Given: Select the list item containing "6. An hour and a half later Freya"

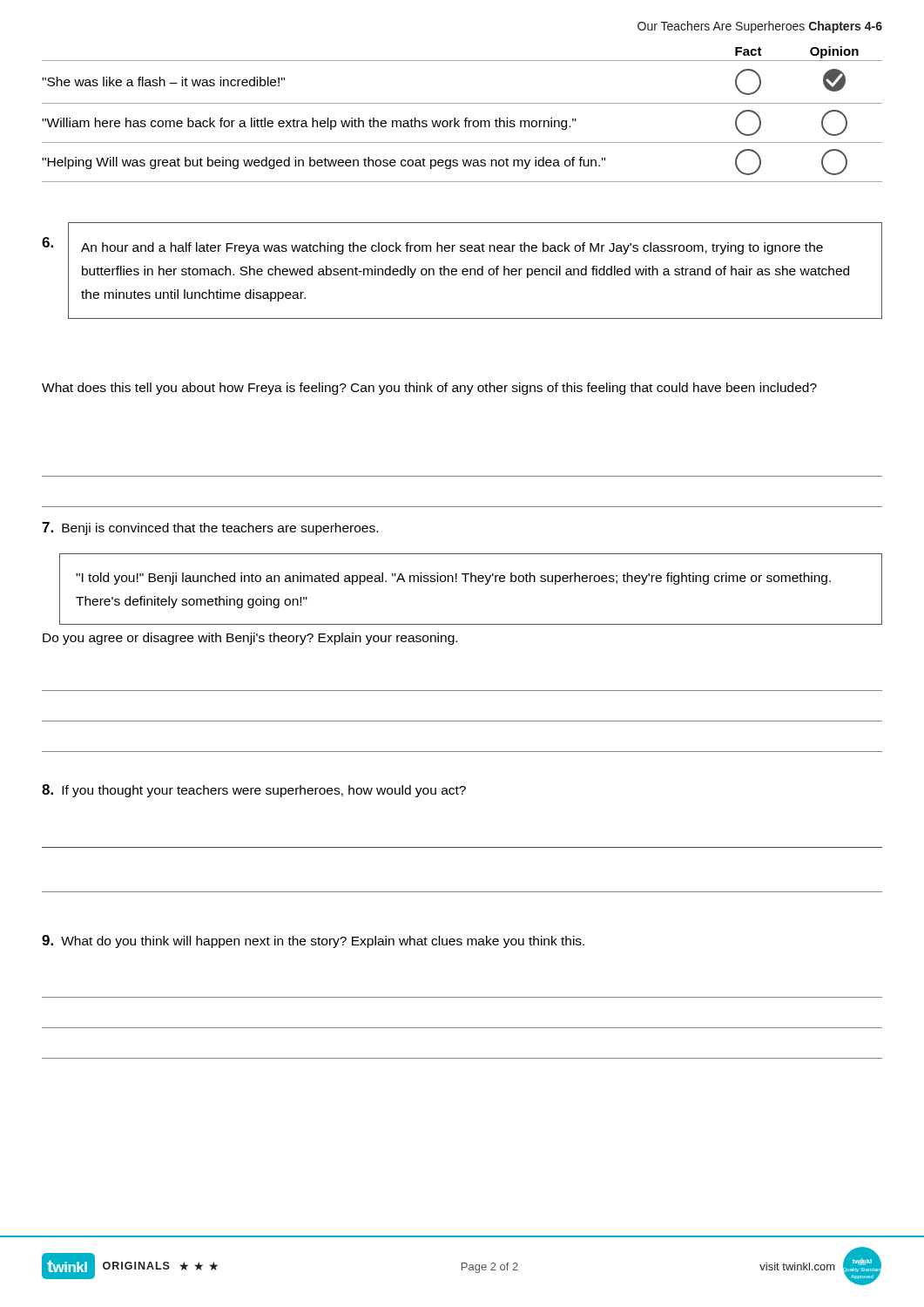Looking at the screenshot, I should (x=462, y=271).
